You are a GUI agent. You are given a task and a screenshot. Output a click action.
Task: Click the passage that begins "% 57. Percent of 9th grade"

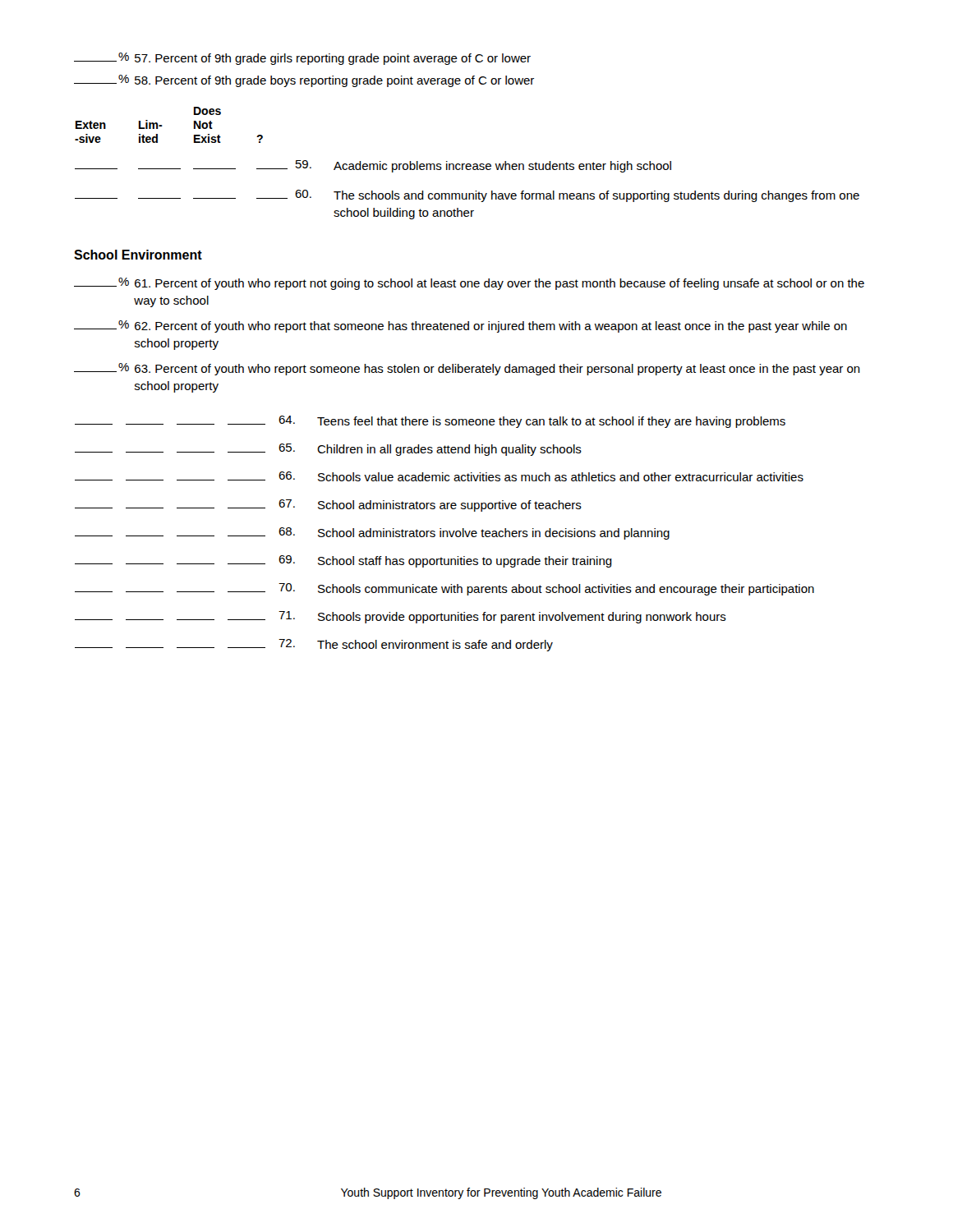tap(476, 58)
